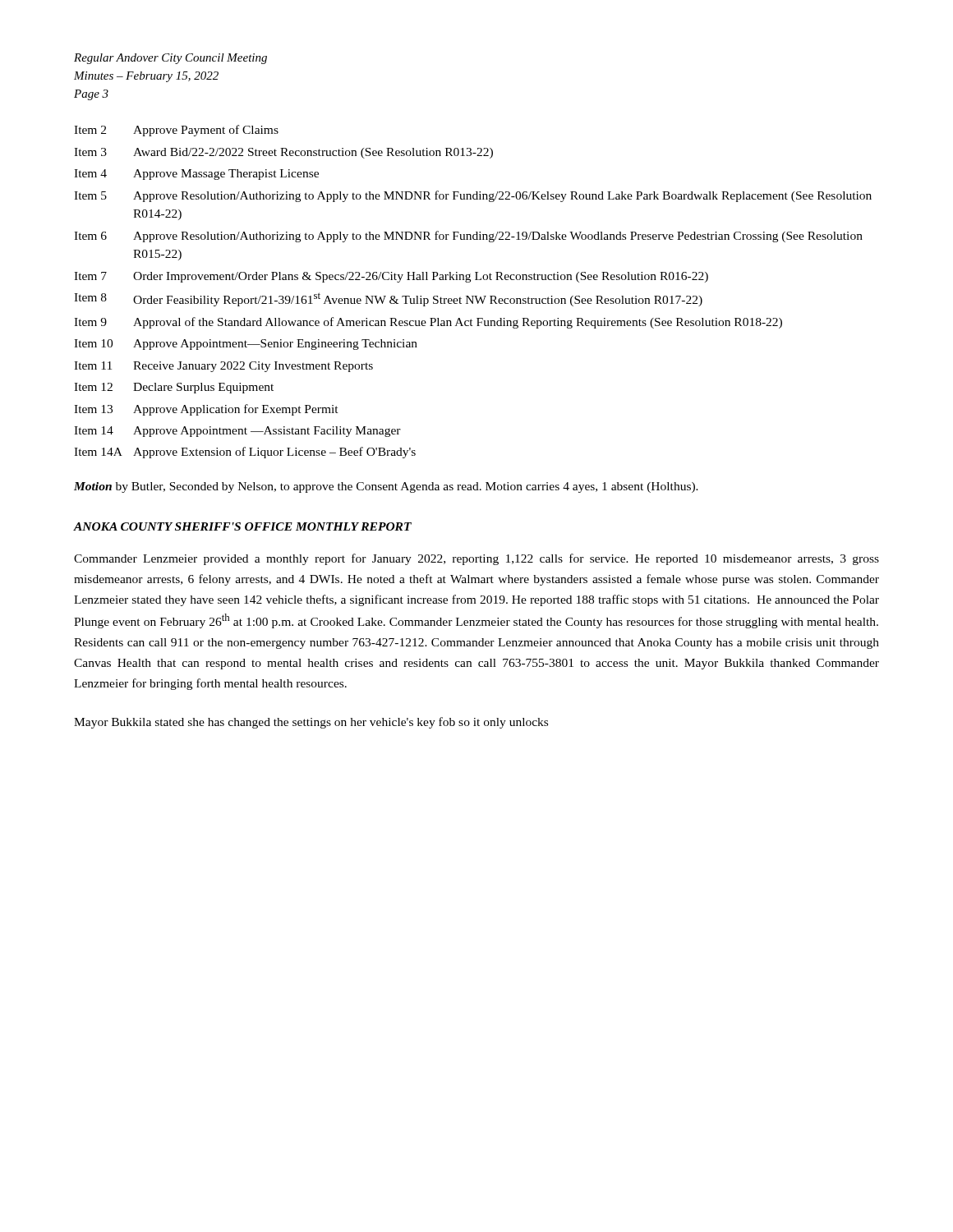The width and height of the screenshot is (953, 1232).
Task: Click on the passage starting "ANOKA COUNTY SHERIFF'S OFFICE MONTHLY REPORT"
Action: 243,526
